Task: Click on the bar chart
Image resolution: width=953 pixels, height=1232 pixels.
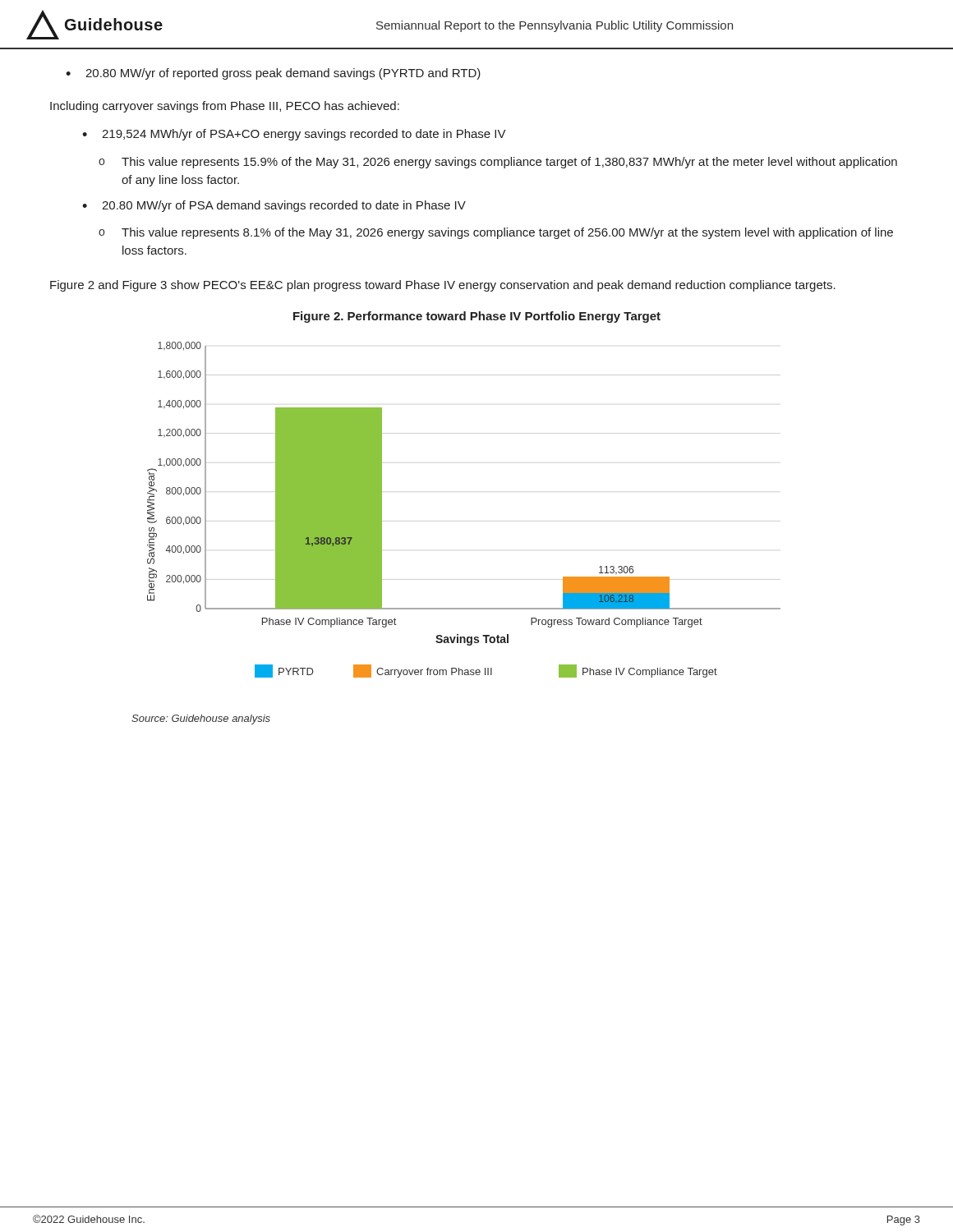Action: click(476, 518)
